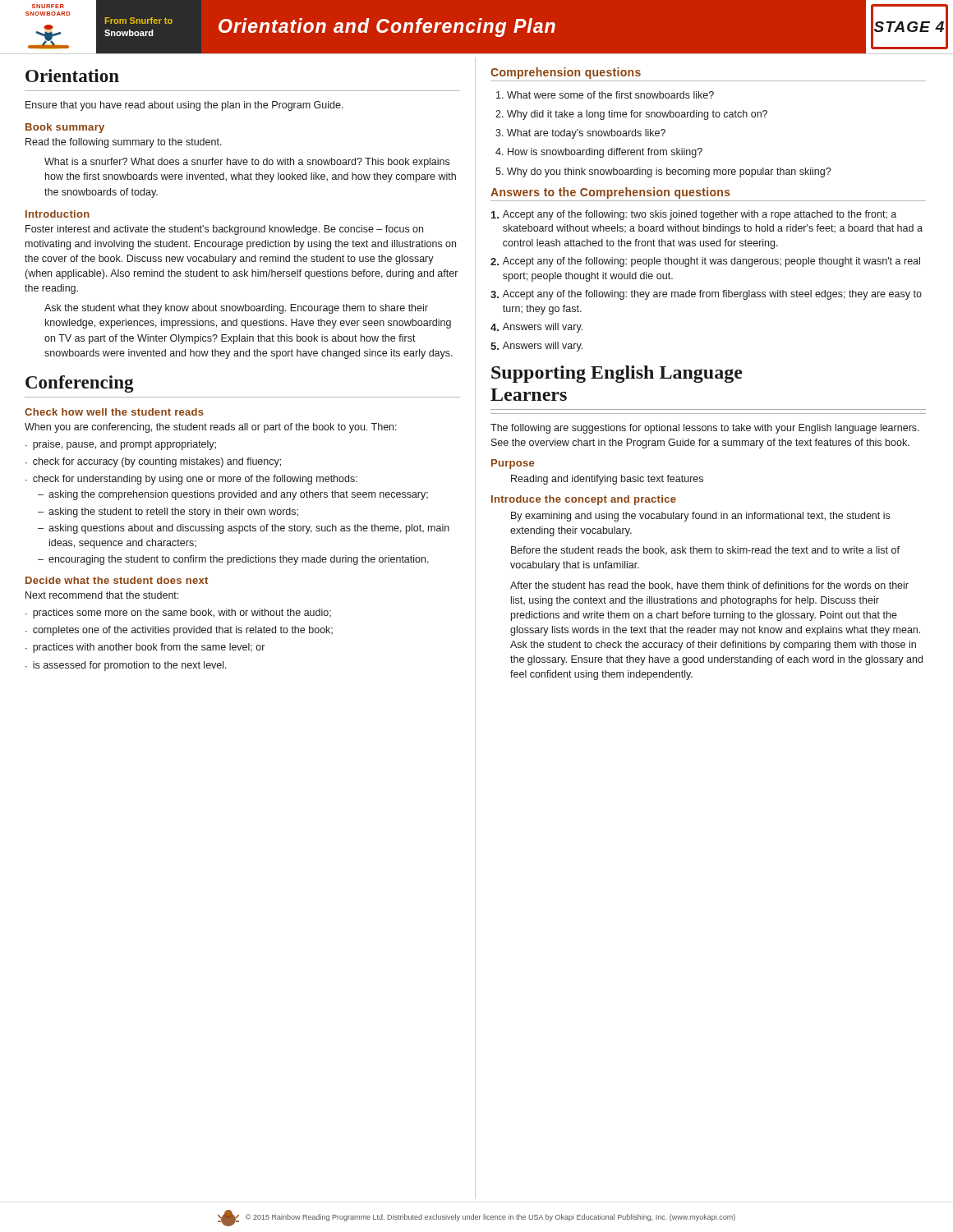Locate the section header that reads "Introduce the concept and practice"

pyautogui.click(x=583, y=499)
